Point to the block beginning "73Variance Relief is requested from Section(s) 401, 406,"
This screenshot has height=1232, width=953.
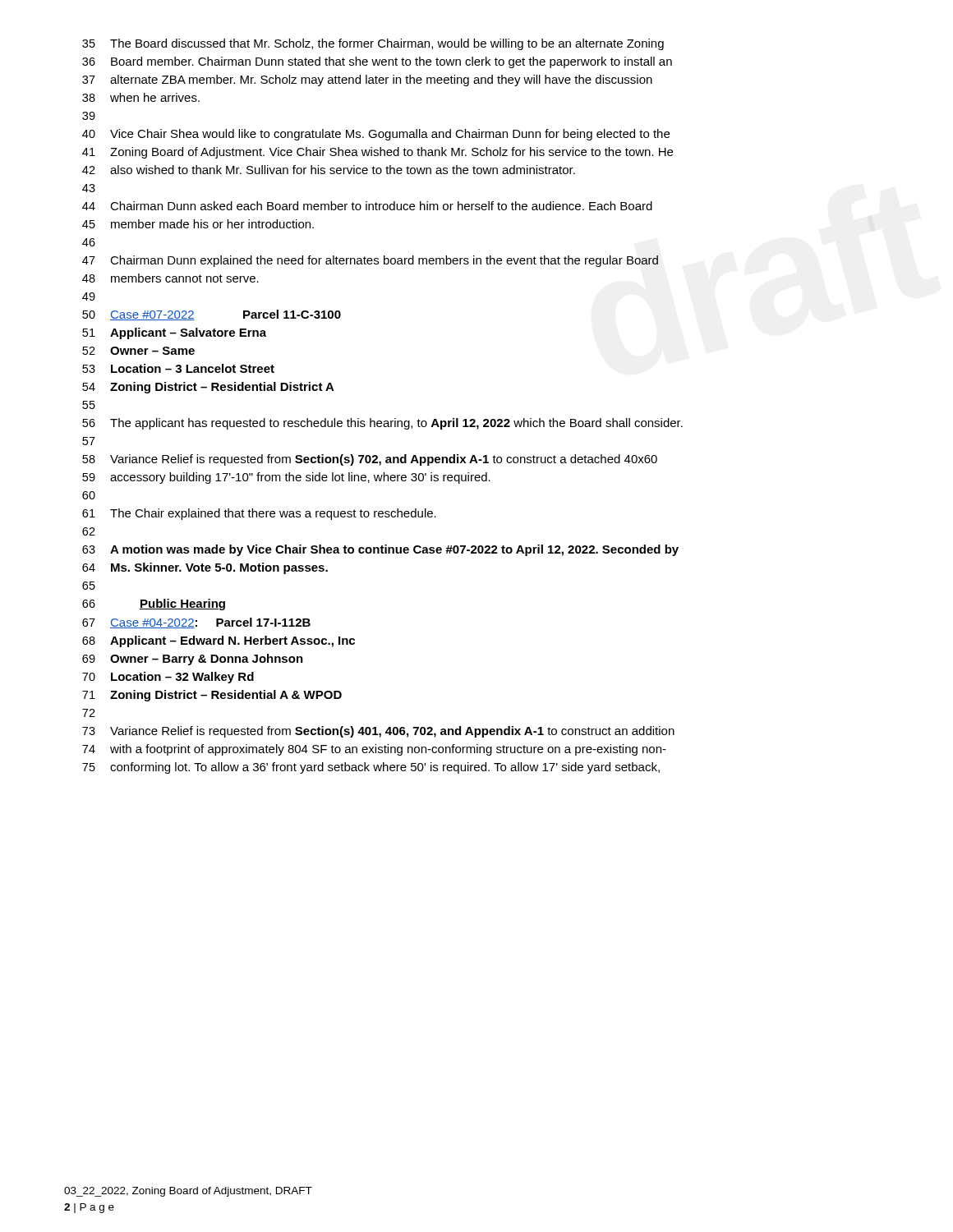point(479,749)
